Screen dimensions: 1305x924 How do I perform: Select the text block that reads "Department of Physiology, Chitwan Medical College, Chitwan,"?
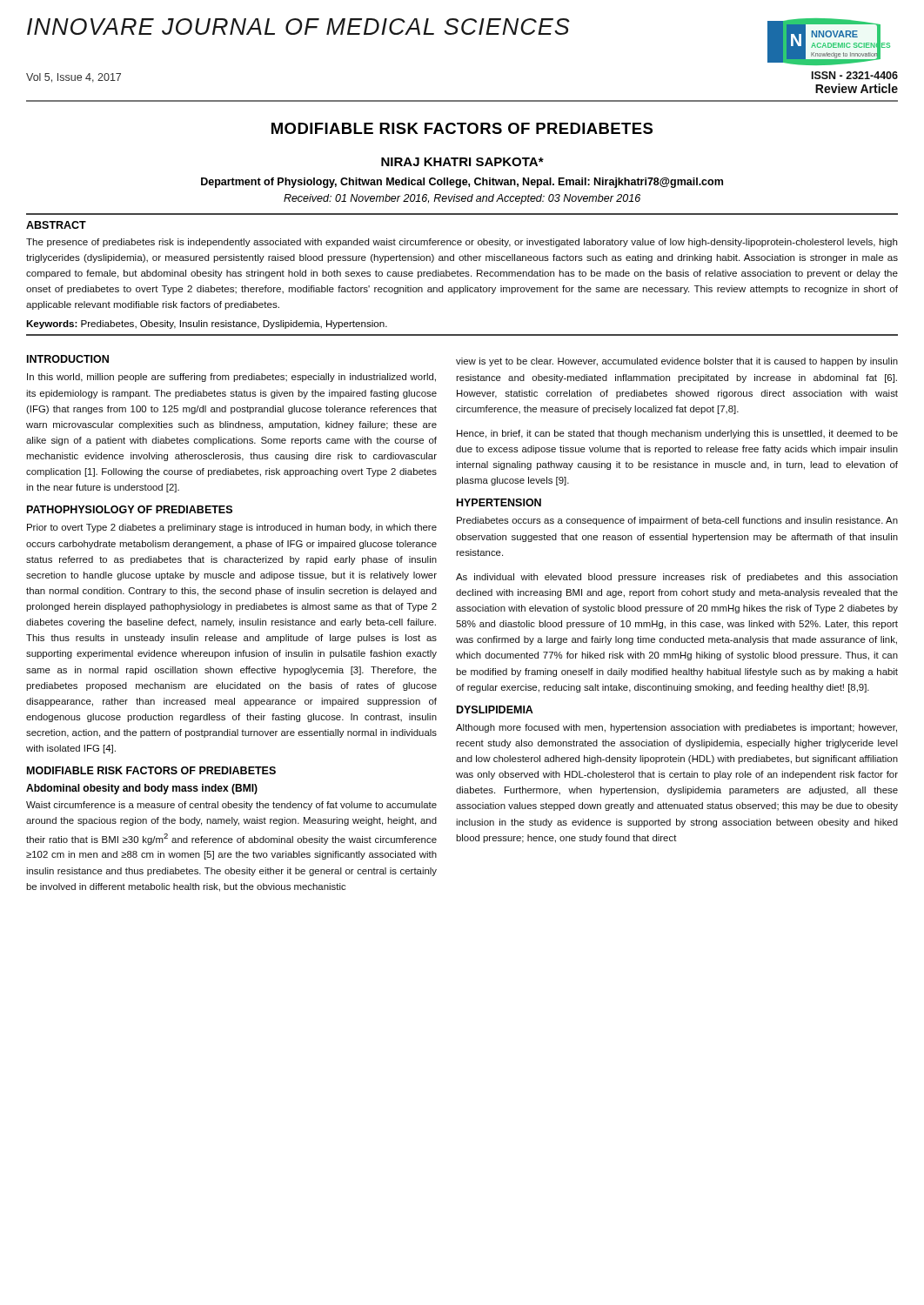462,182
